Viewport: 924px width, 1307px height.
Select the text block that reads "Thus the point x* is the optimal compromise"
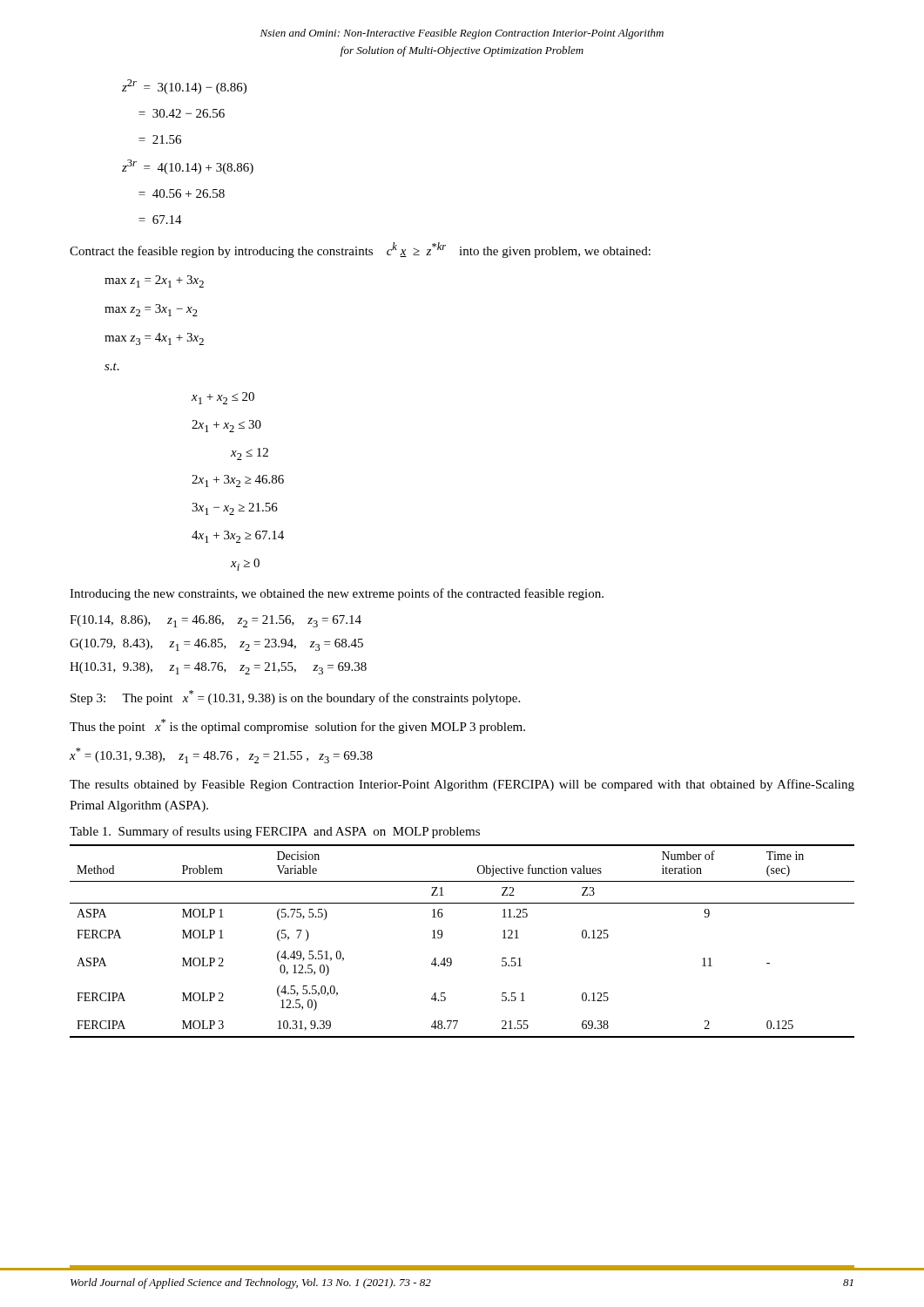298,725
